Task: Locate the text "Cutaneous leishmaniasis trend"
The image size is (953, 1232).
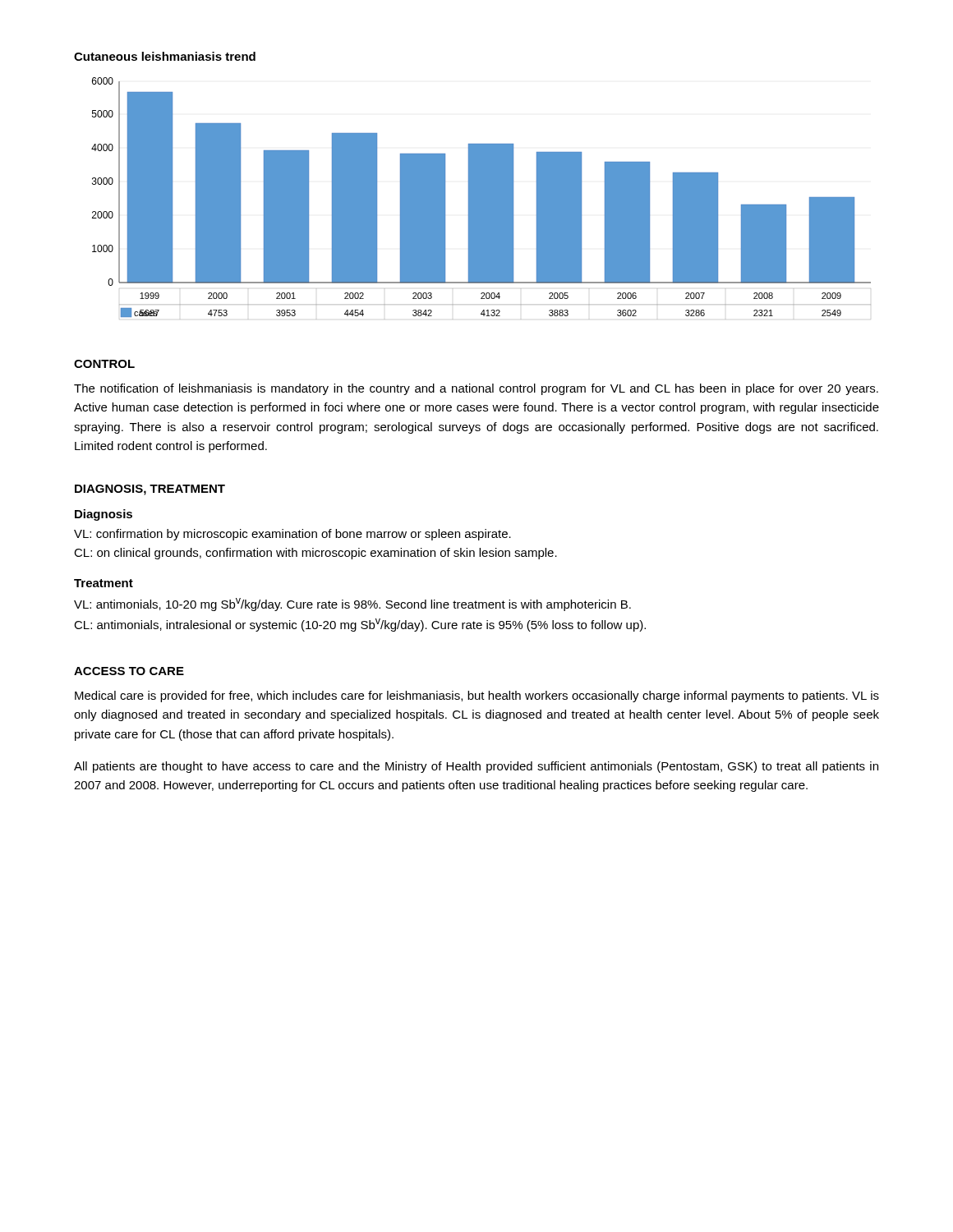Action: click(x=165, y=56)
